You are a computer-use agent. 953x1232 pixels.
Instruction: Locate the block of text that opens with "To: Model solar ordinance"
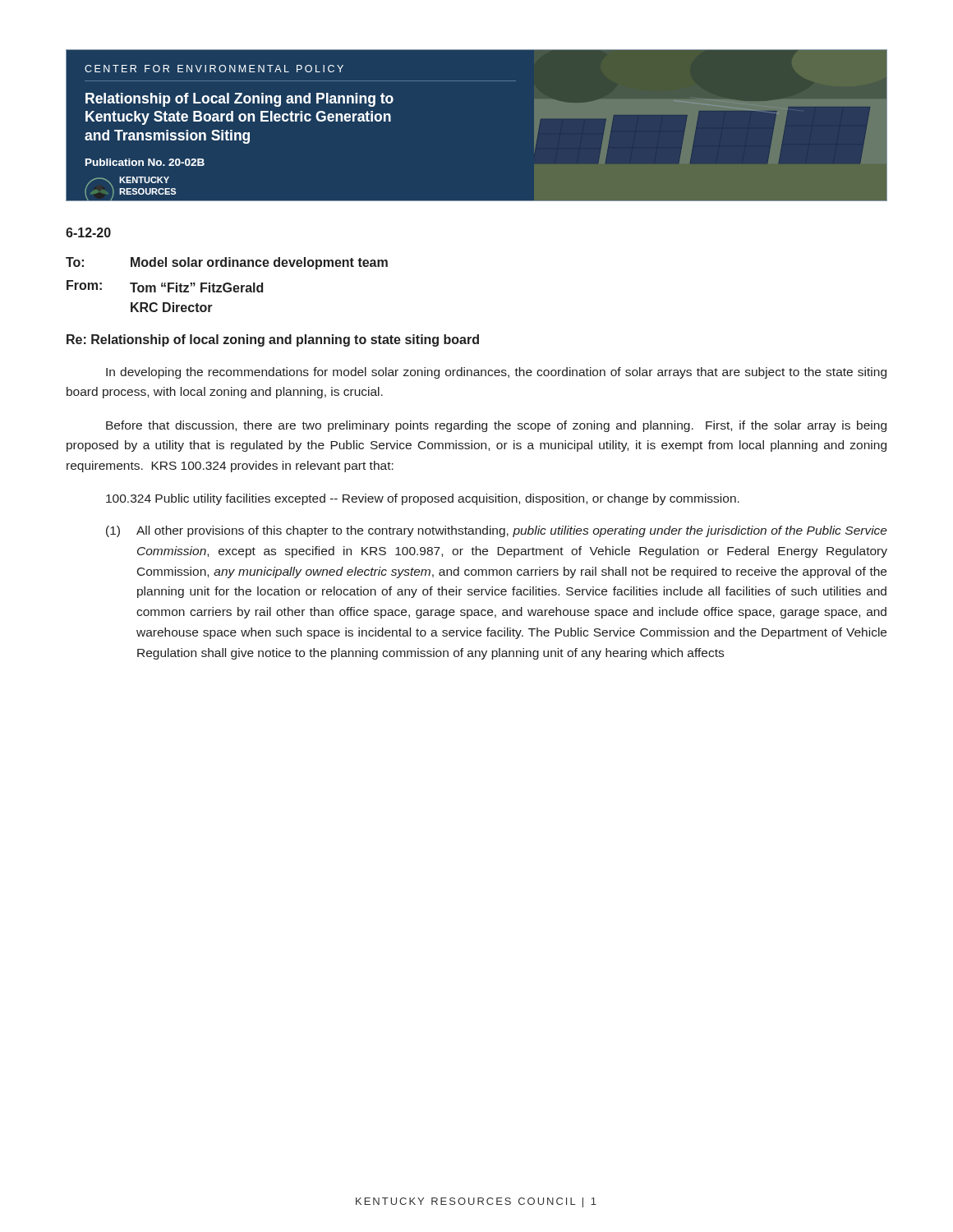tap(227, 263)
